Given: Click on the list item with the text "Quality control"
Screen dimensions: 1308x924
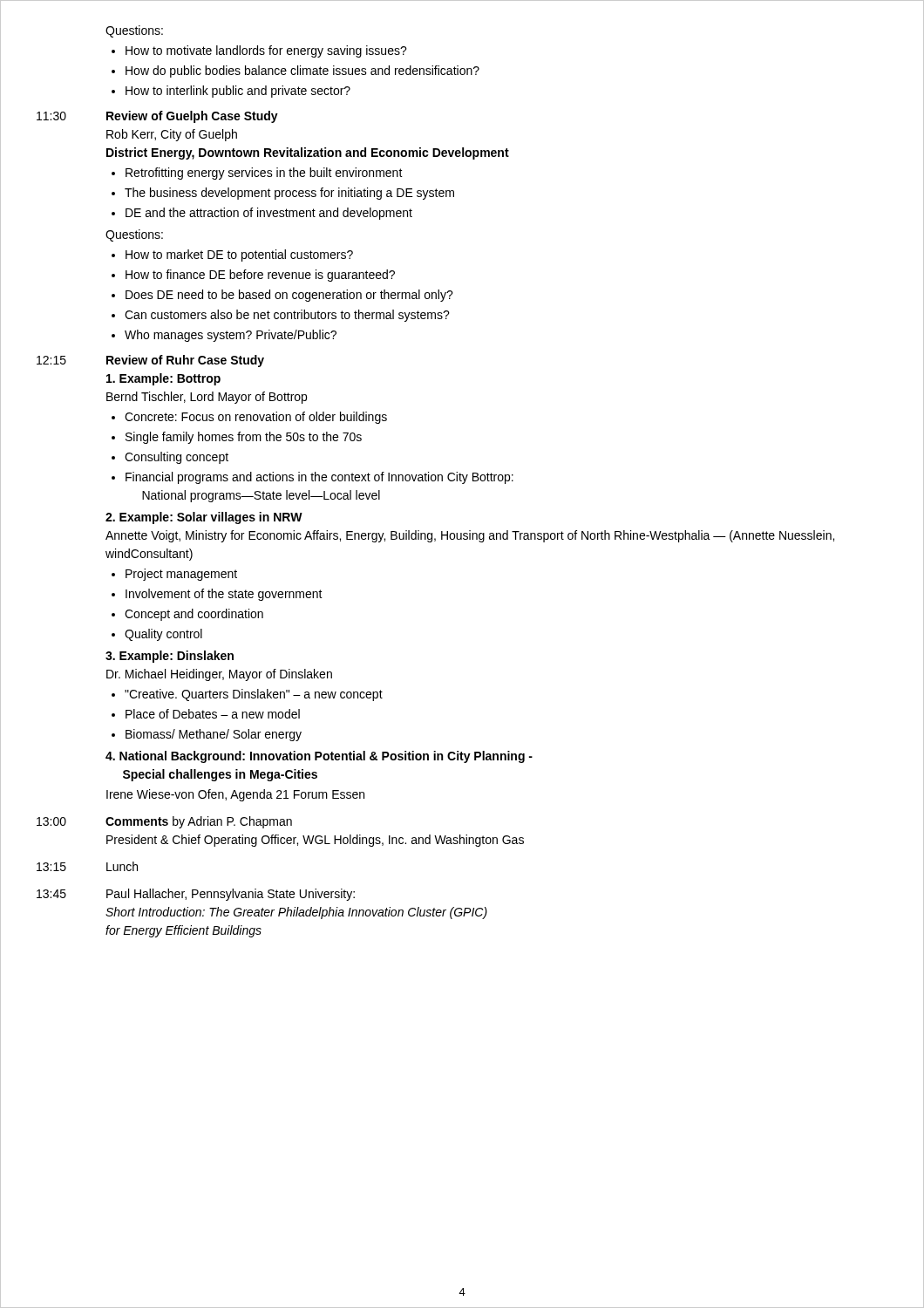Looking at the screenshot, I should coord(164,634).
